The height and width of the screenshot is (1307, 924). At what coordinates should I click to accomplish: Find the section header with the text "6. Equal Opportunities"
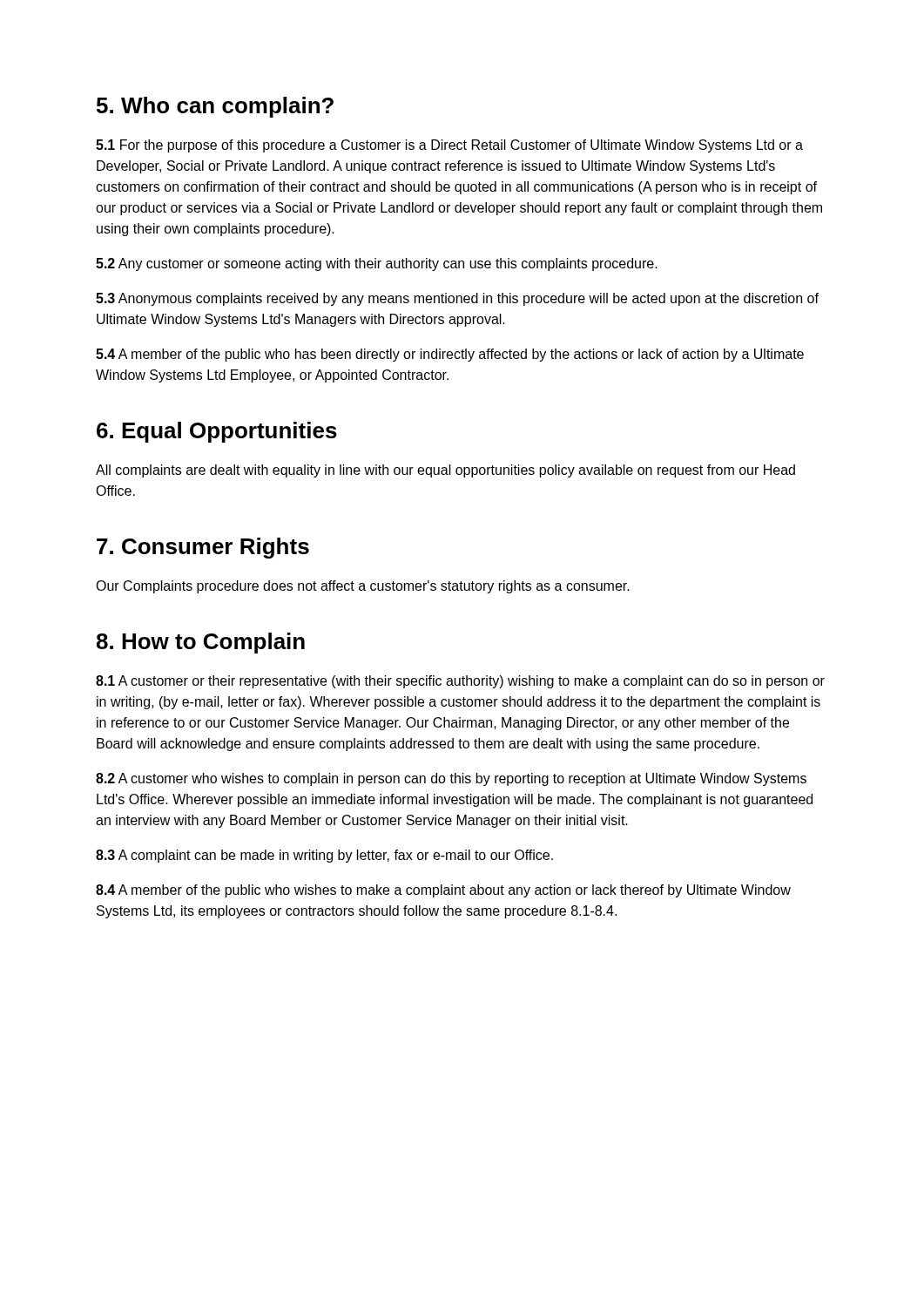pyautogui.click(x=217, y=432)
